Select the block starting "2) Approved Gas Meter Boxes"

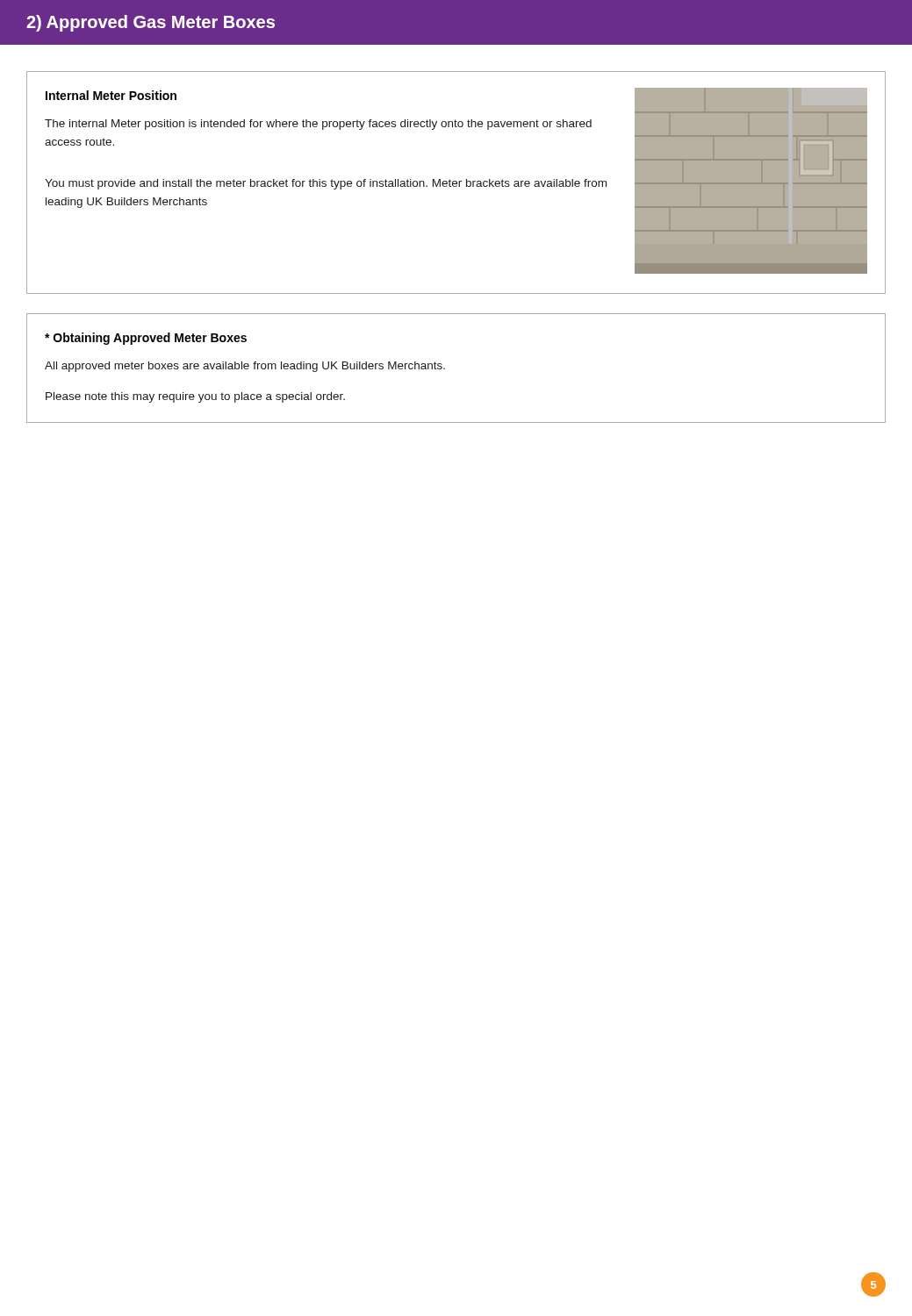[151, 22]
